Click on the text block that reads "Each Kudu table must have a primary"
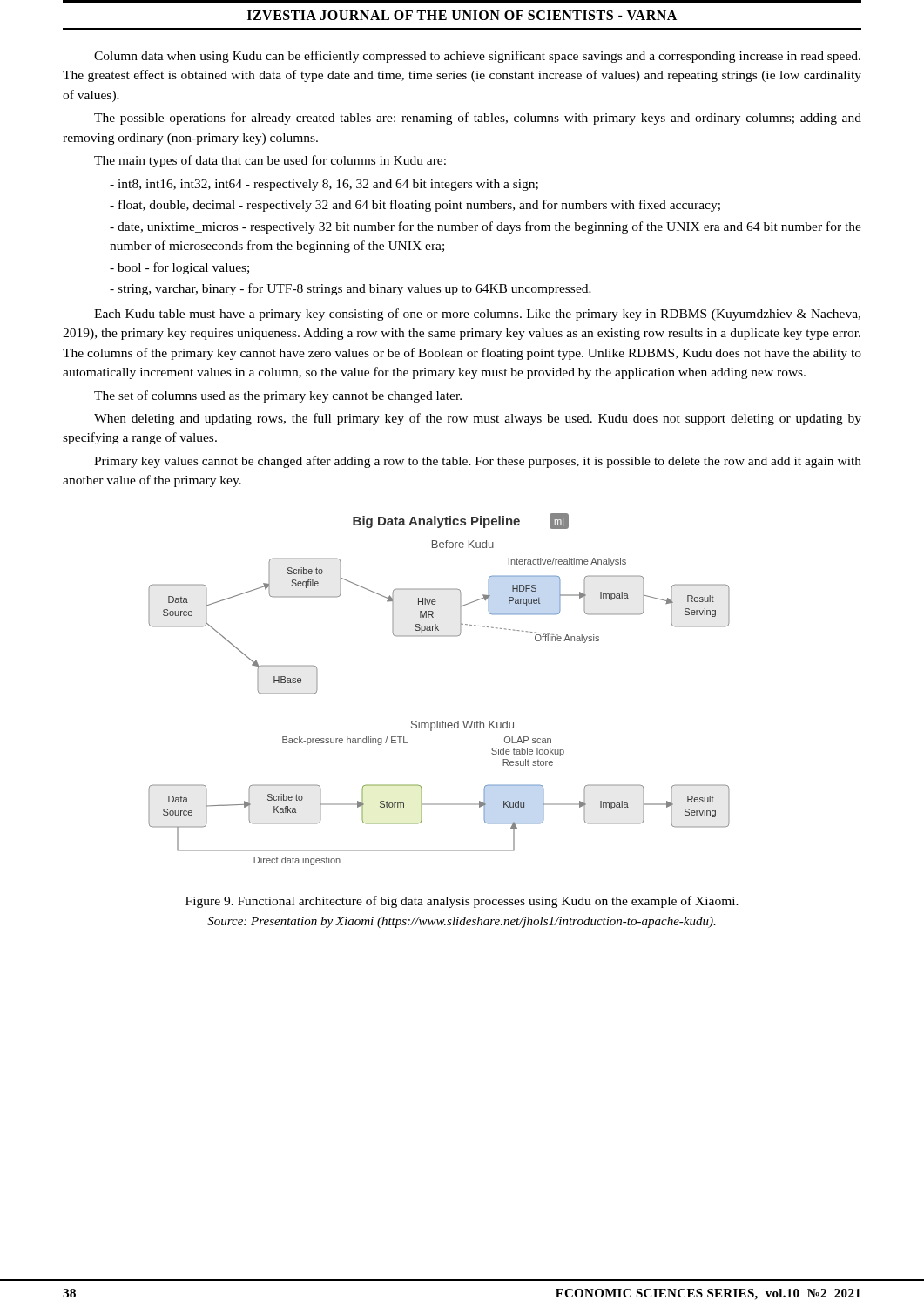This screenshot has width=924, height=1307. (x=462, y=342)
